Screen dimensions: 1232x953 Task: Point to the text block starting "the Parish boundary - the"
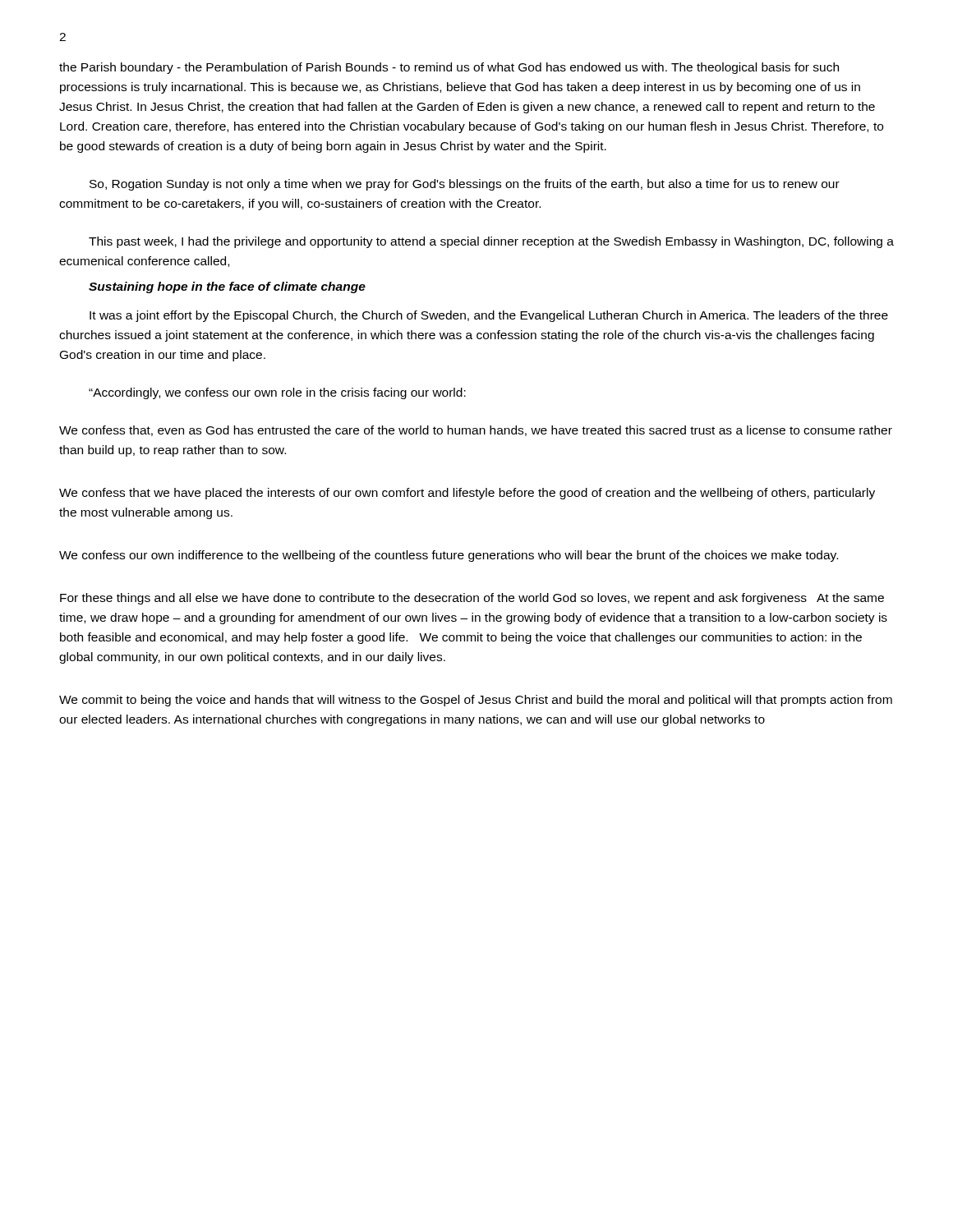472,106
